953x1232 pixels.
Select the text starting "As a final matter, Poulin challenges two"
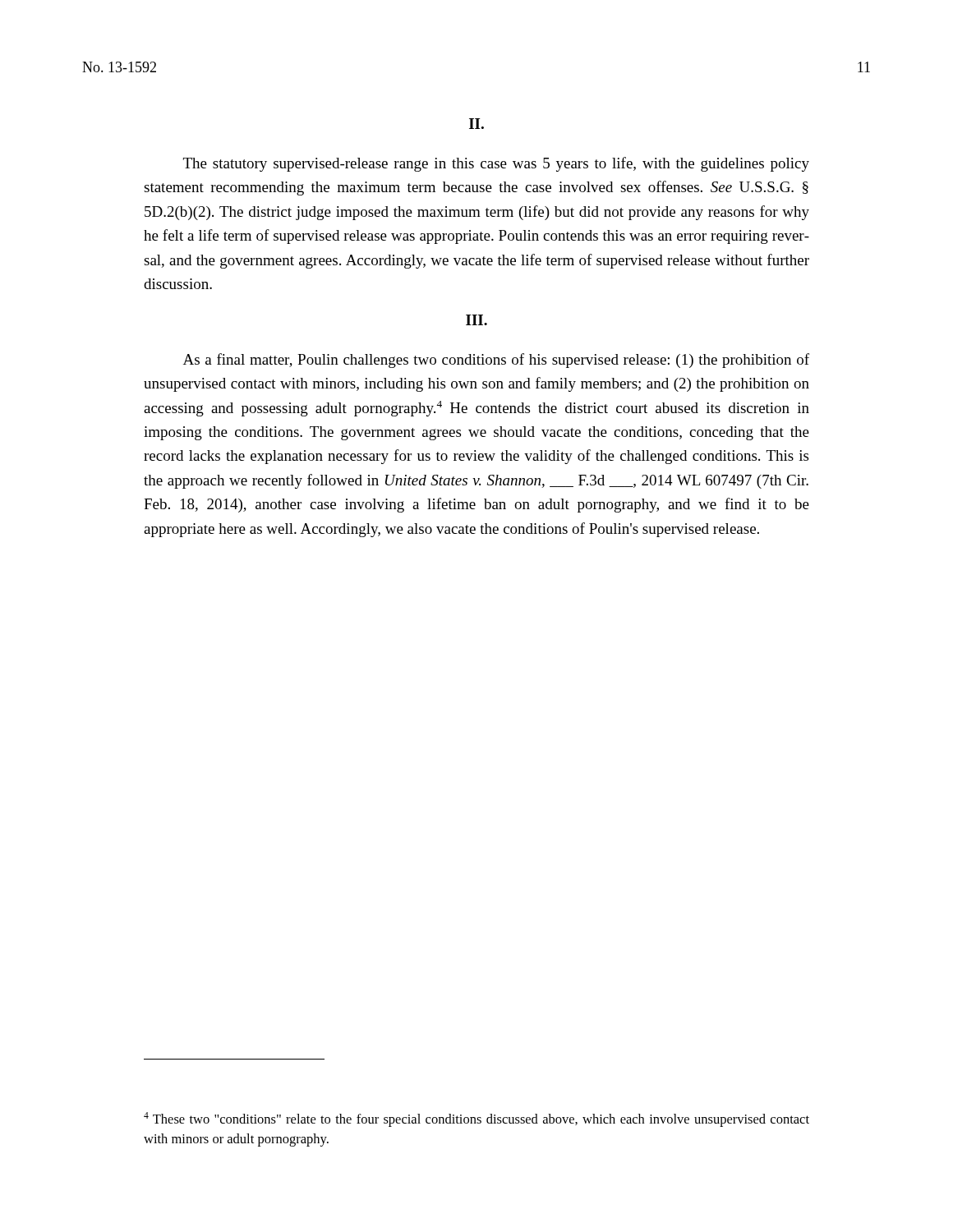(x=476, y=444)
